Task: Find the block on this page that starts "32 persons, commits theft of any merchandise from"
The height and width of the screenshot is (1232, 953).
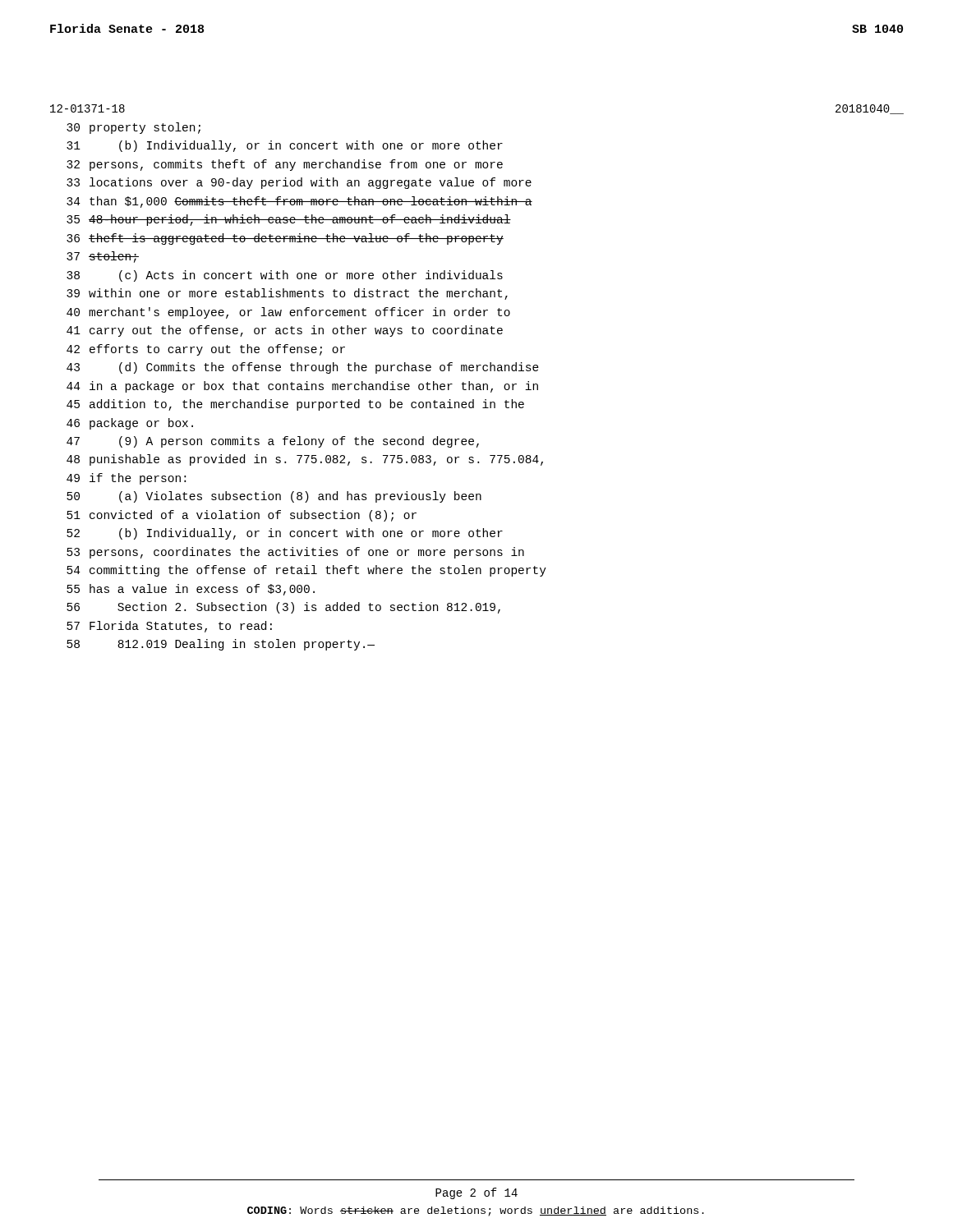Action: [276, 165]
